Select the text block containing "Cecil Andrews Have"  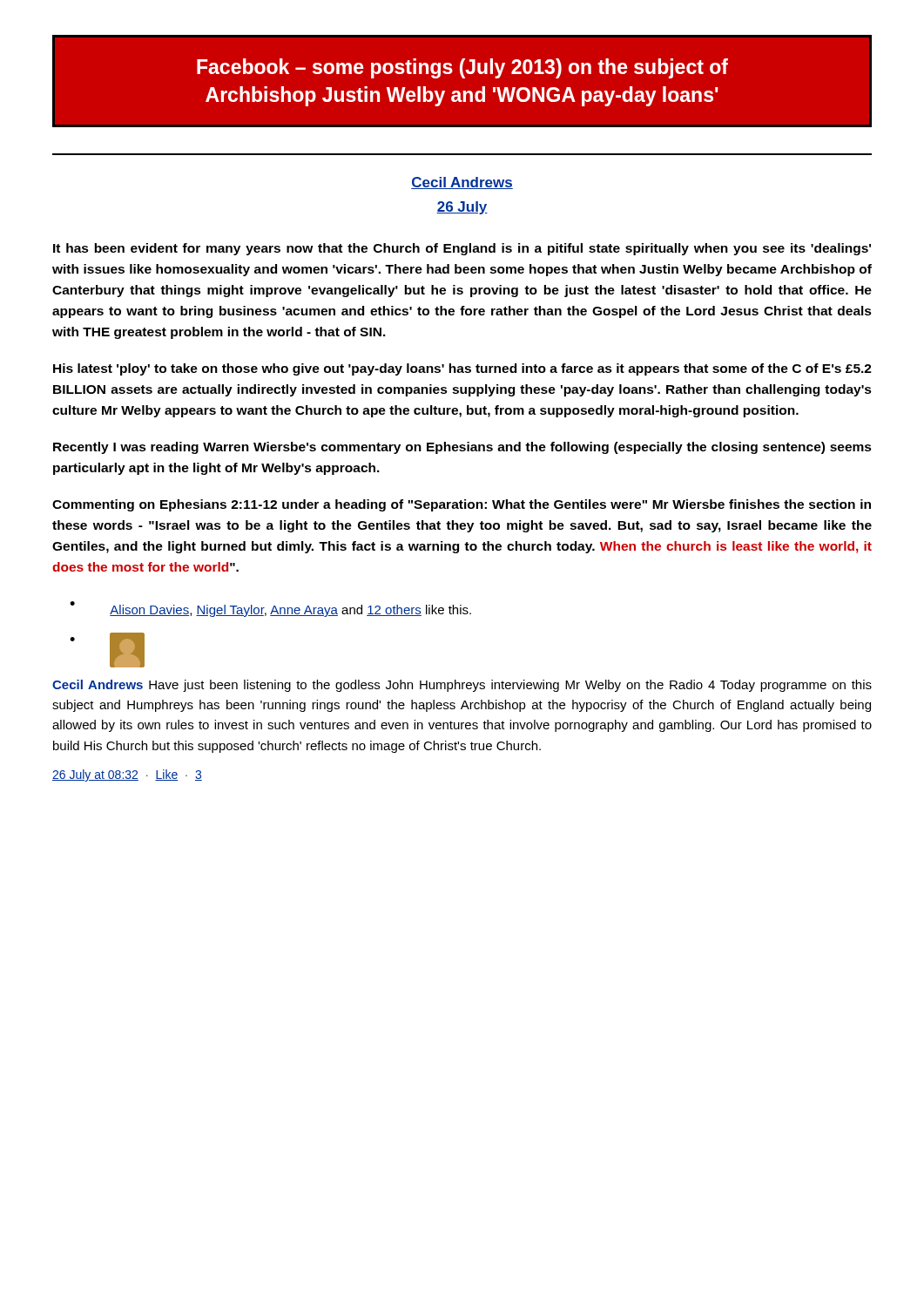click(462, 715)
